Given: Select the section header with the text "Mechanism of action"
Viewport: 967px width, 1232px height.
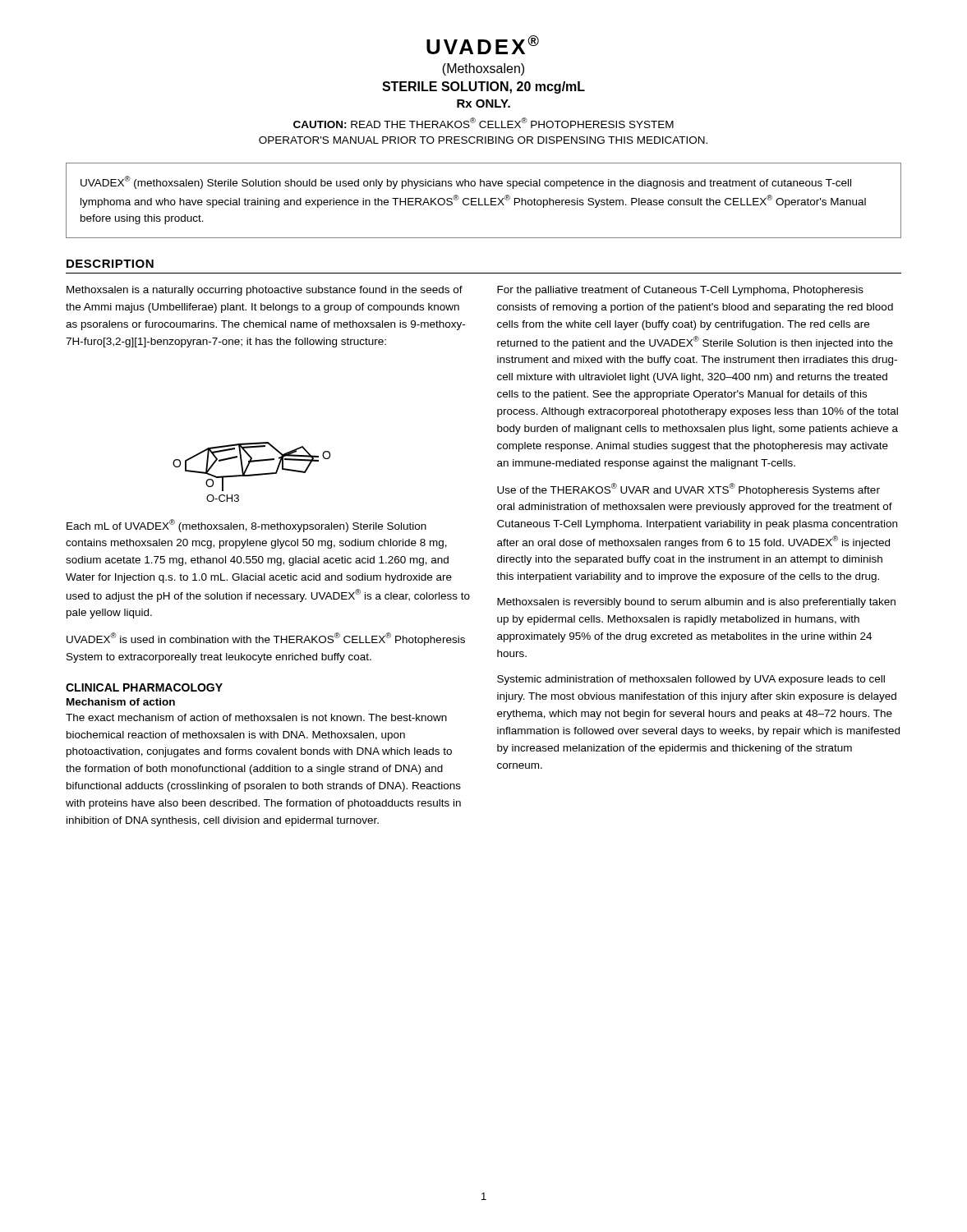Looking at the screenshot, I should (x=121, y=702).
